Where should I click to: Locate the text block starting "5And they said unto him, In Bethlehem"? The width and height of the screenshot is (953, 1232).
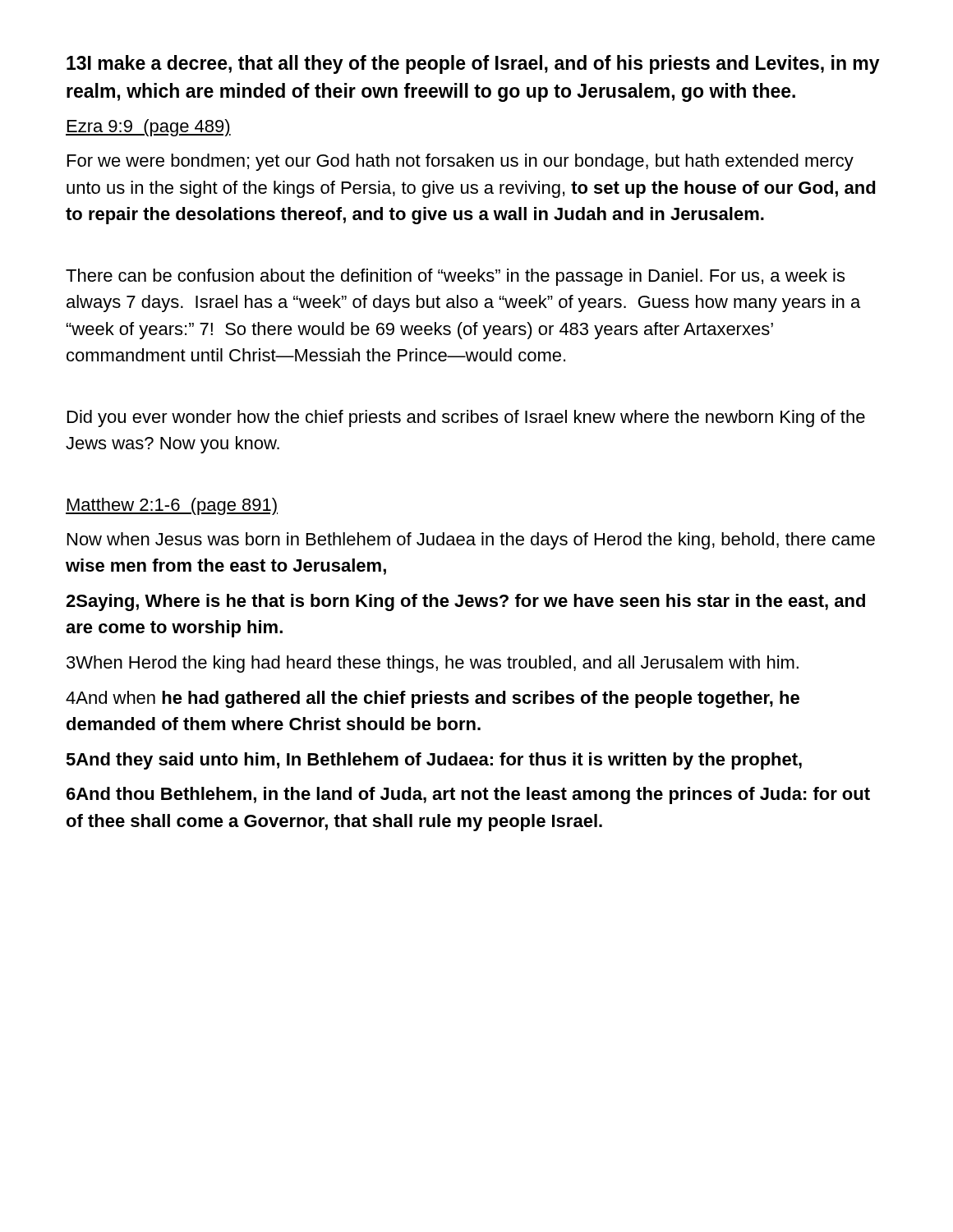(x=476, y=760)
